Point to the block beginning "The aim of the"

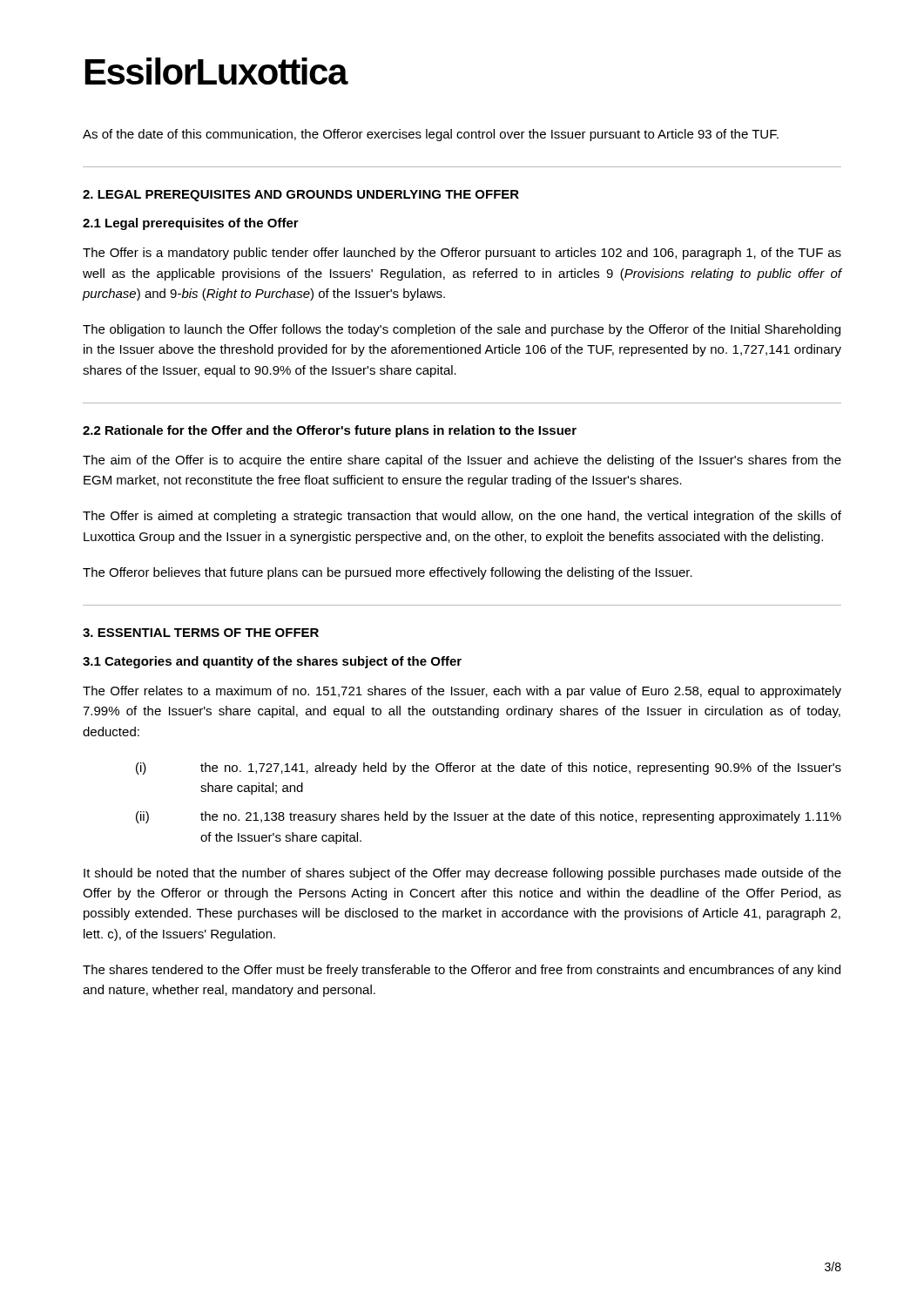point(462,470)
